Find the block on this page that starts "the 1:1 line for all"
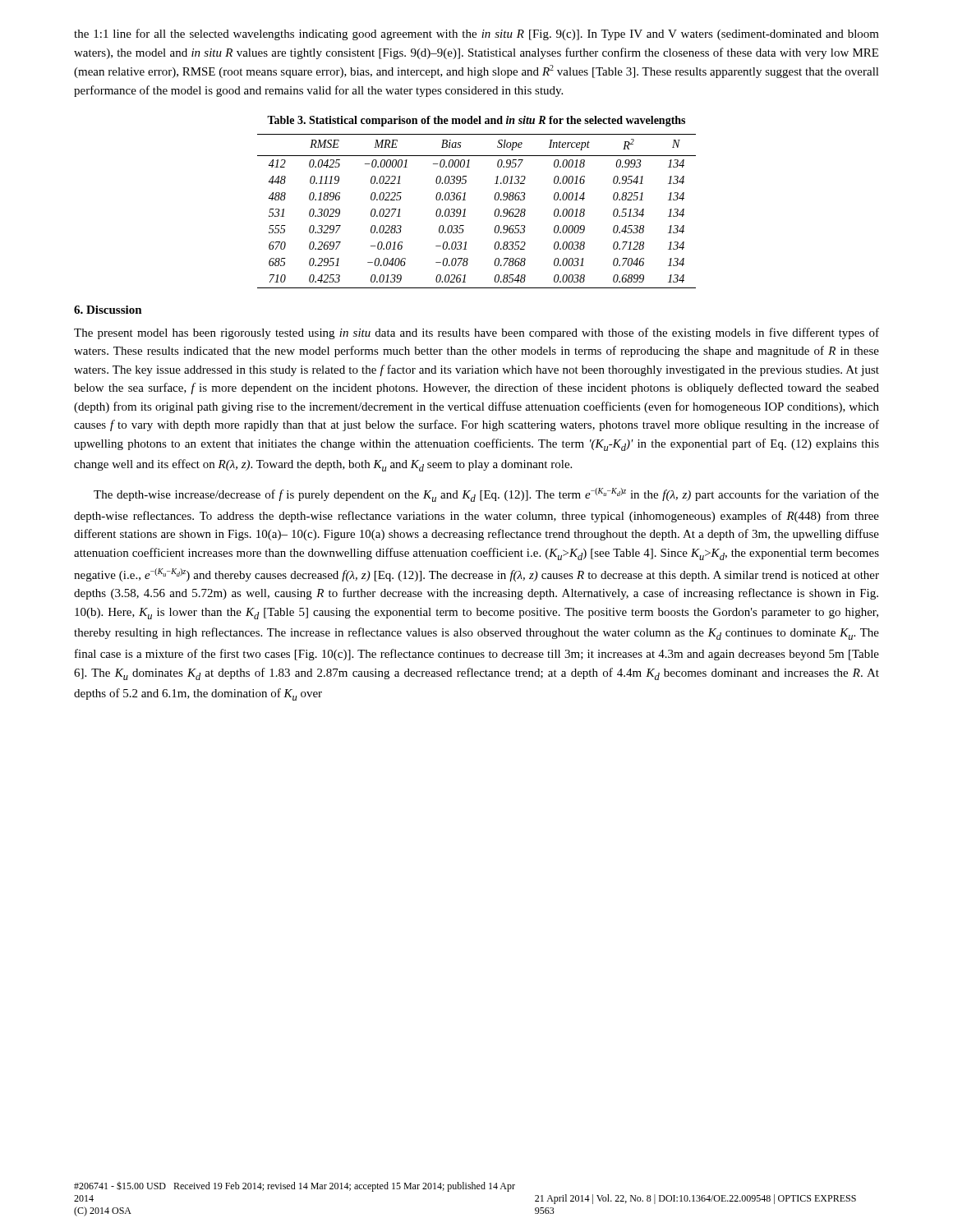Screen dimensions: 1232x953 click(476, 62)
